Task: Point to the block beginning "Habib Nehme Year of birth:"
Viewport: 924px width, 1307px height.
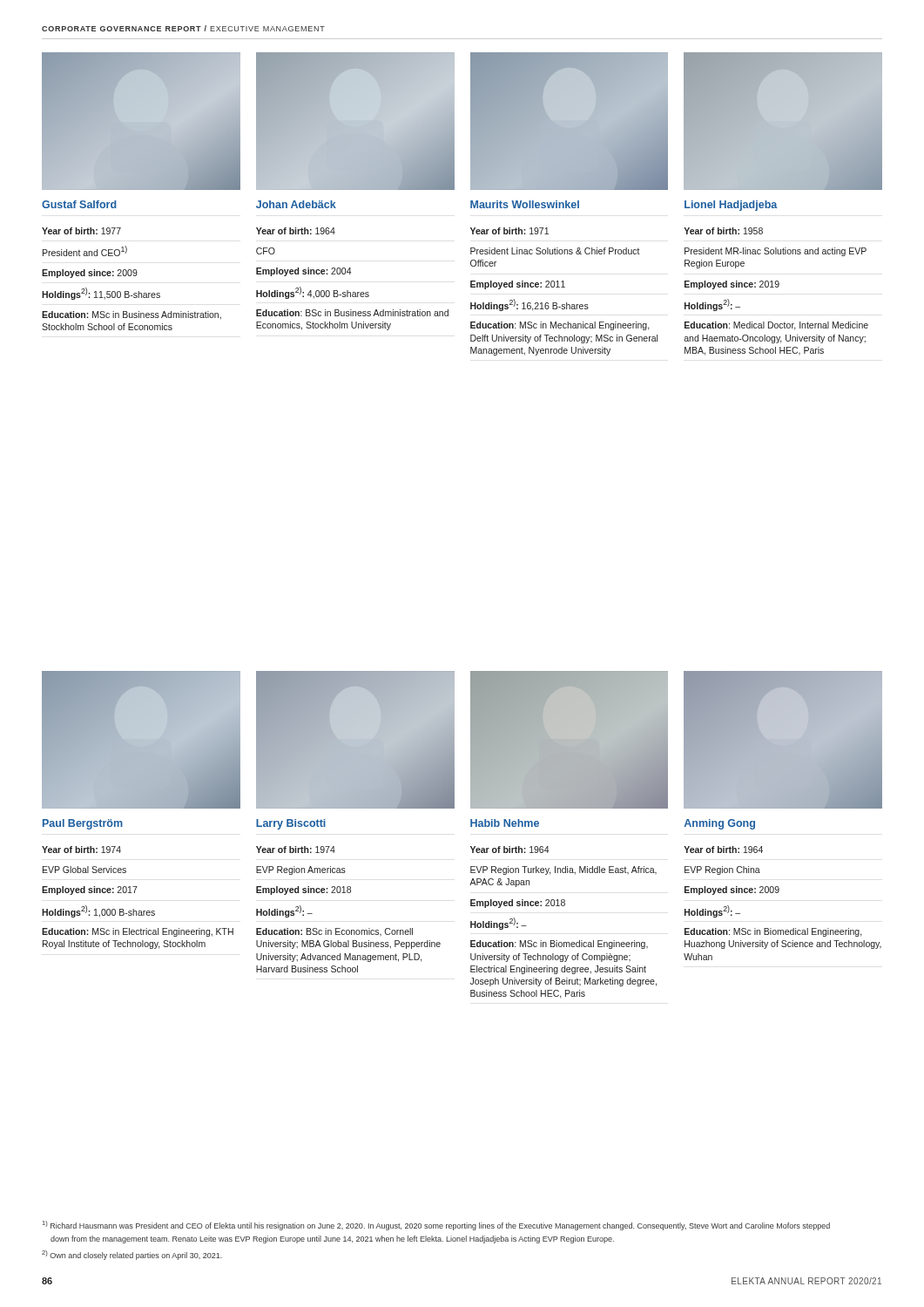Action: click(569, 911)
